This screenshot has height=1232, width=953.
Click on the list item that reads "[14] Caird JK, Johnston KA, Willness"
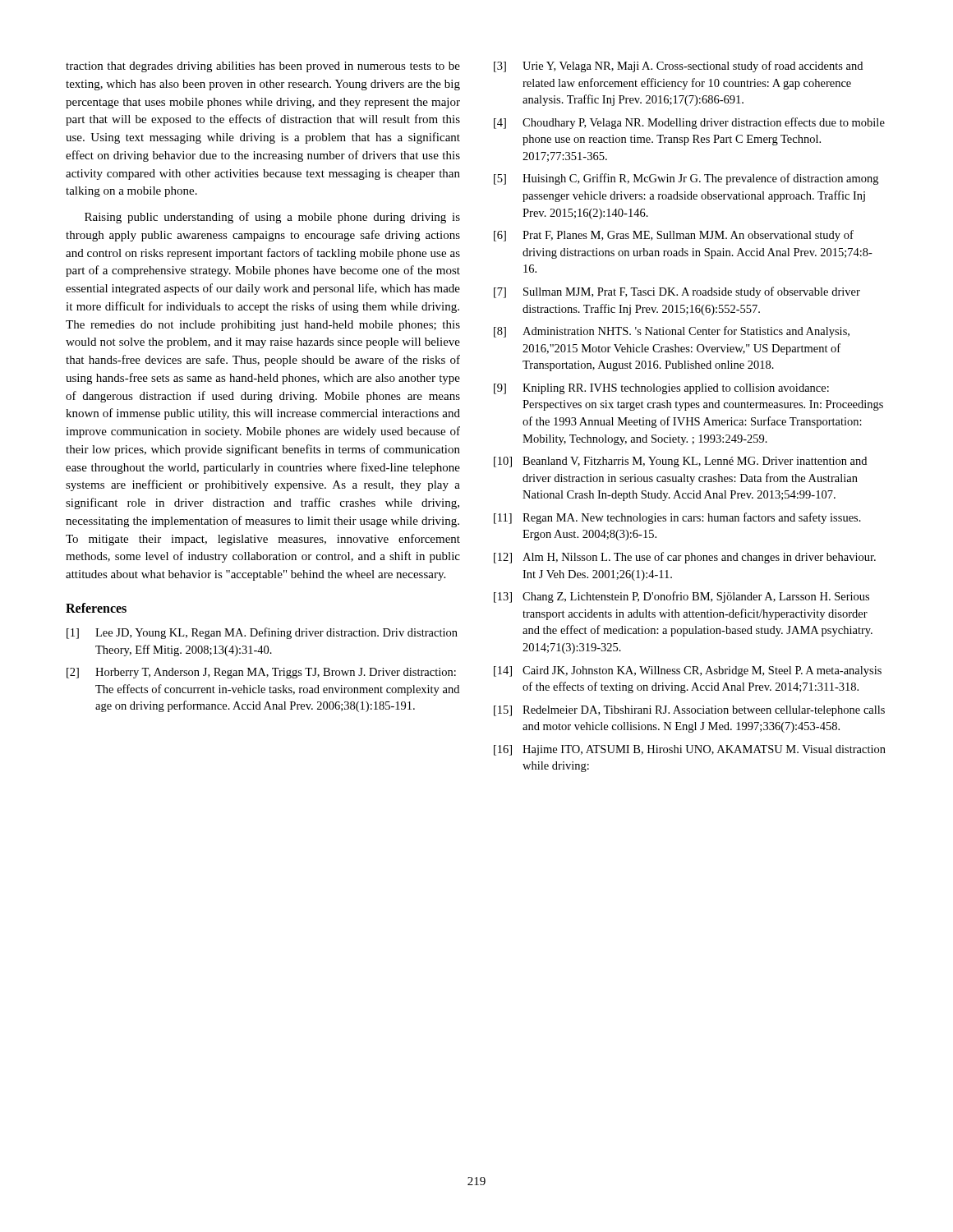click(x=690, y=678)
